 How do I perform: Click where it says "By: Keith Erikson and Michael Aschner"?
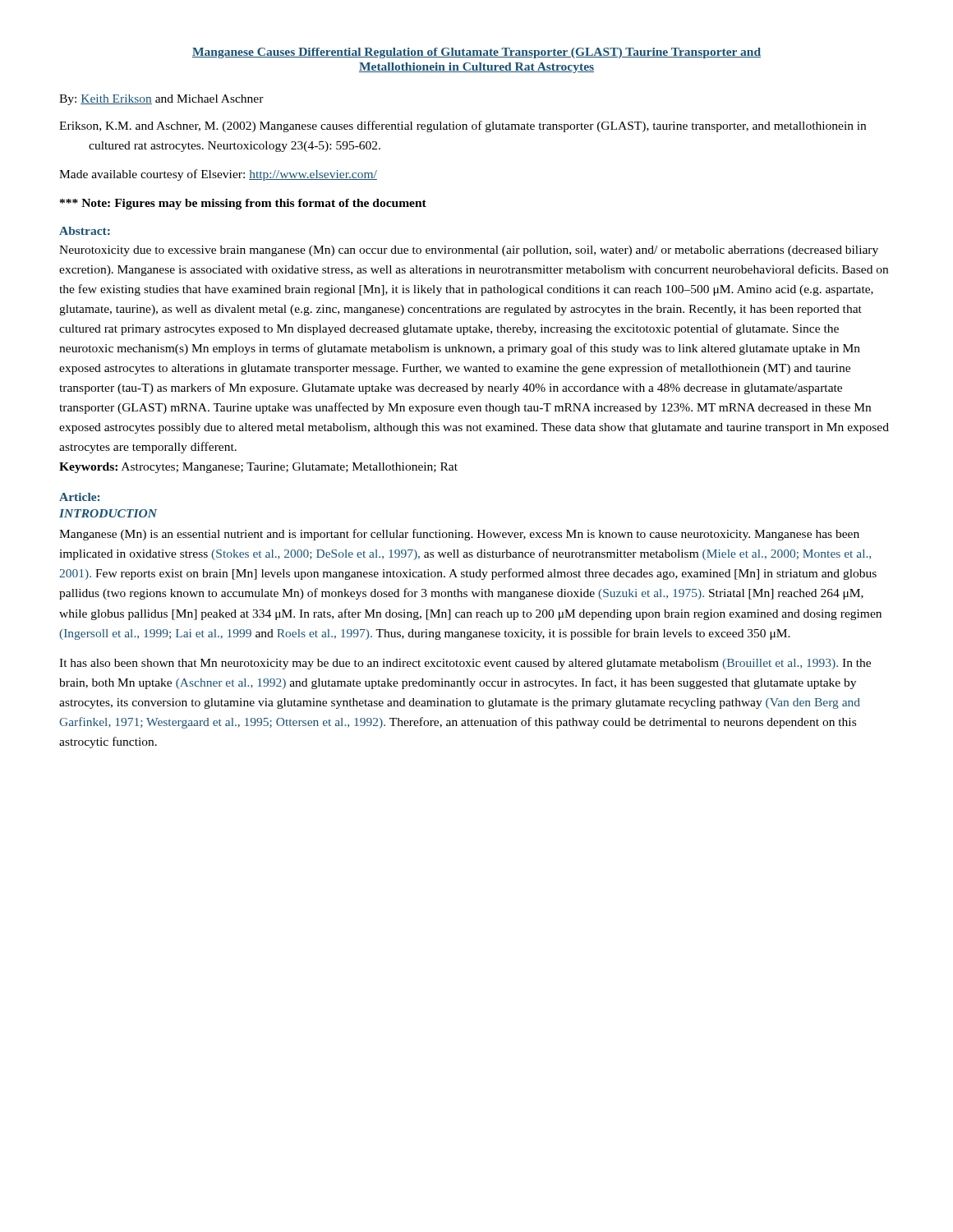pyautogui.click(x=161, y=98)
